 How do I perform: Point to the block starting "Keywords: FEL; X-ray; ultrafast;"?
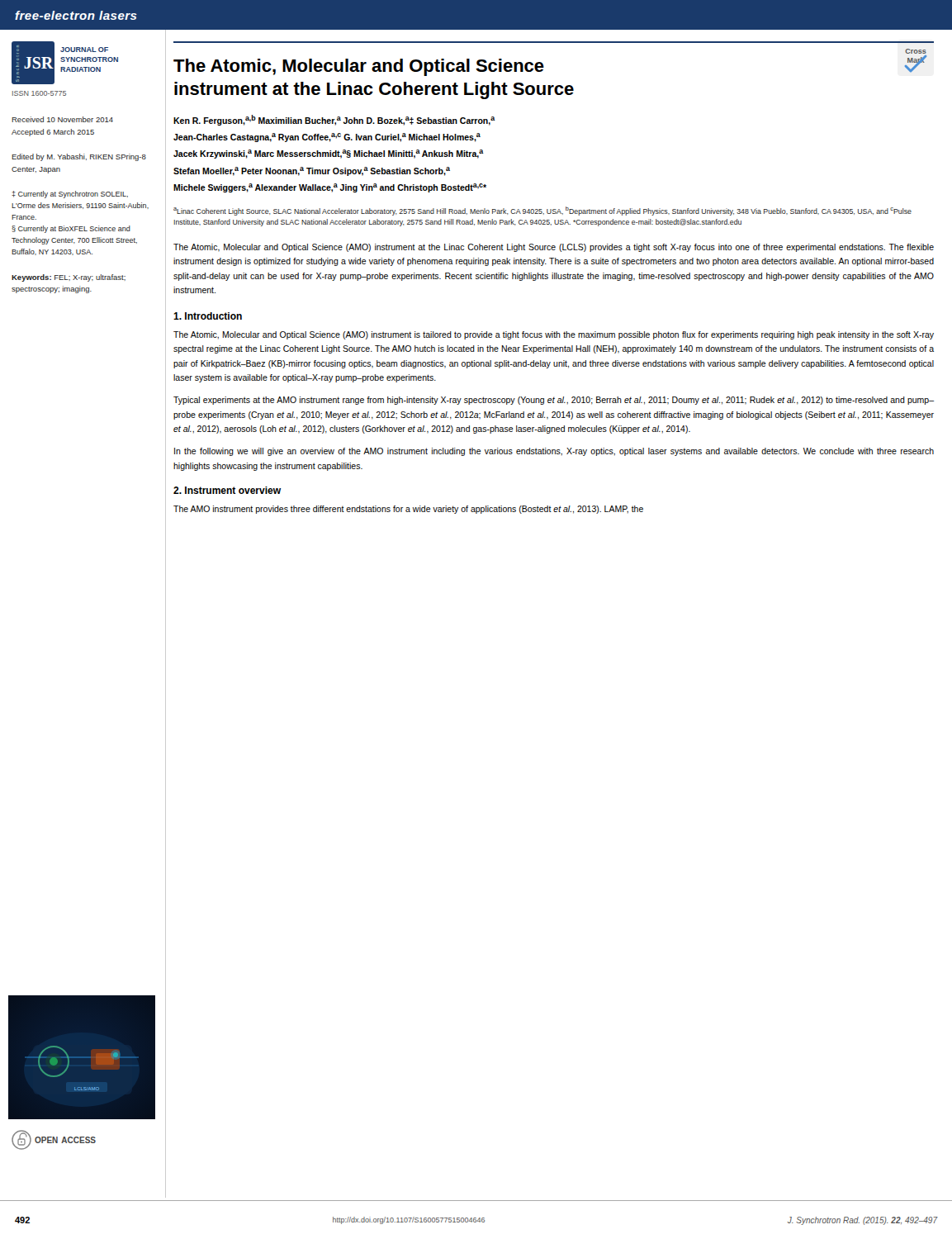(x=69, y=283)
